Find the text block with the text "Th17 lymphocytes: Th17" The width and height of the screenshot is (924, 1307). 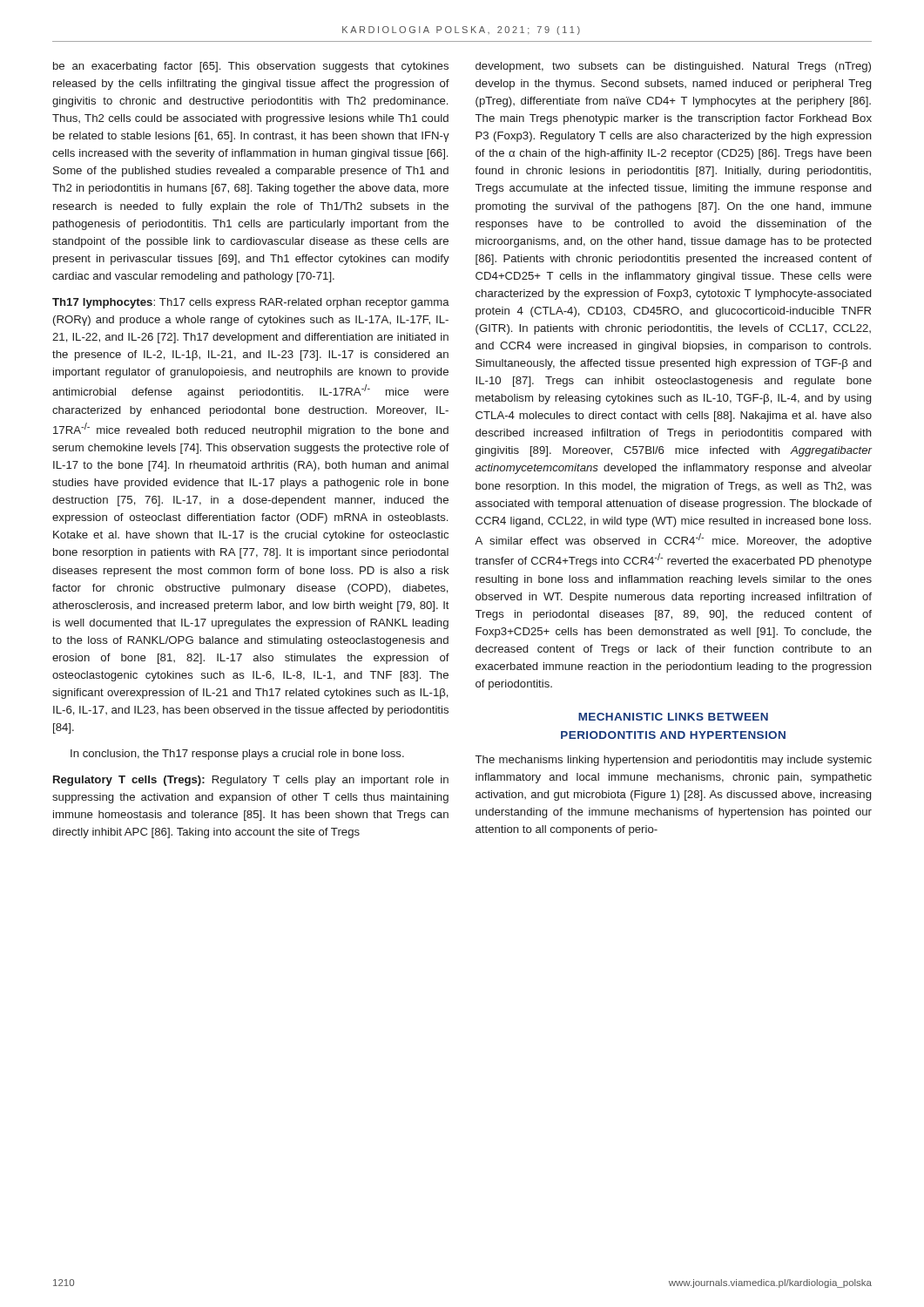(x=251, y=515)
